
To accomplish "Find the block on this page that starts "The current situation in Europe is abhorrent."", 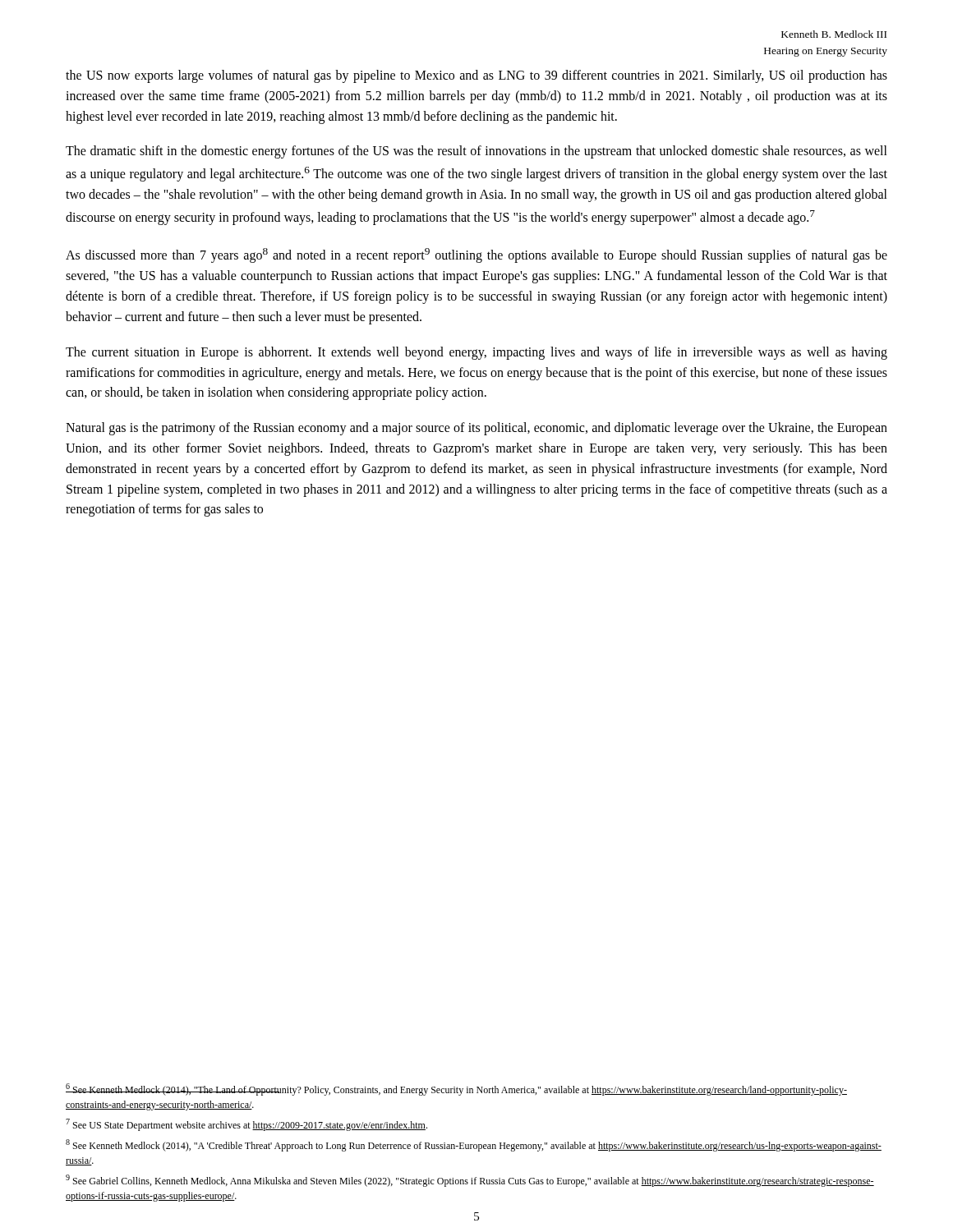I will (x=476, y=372).
